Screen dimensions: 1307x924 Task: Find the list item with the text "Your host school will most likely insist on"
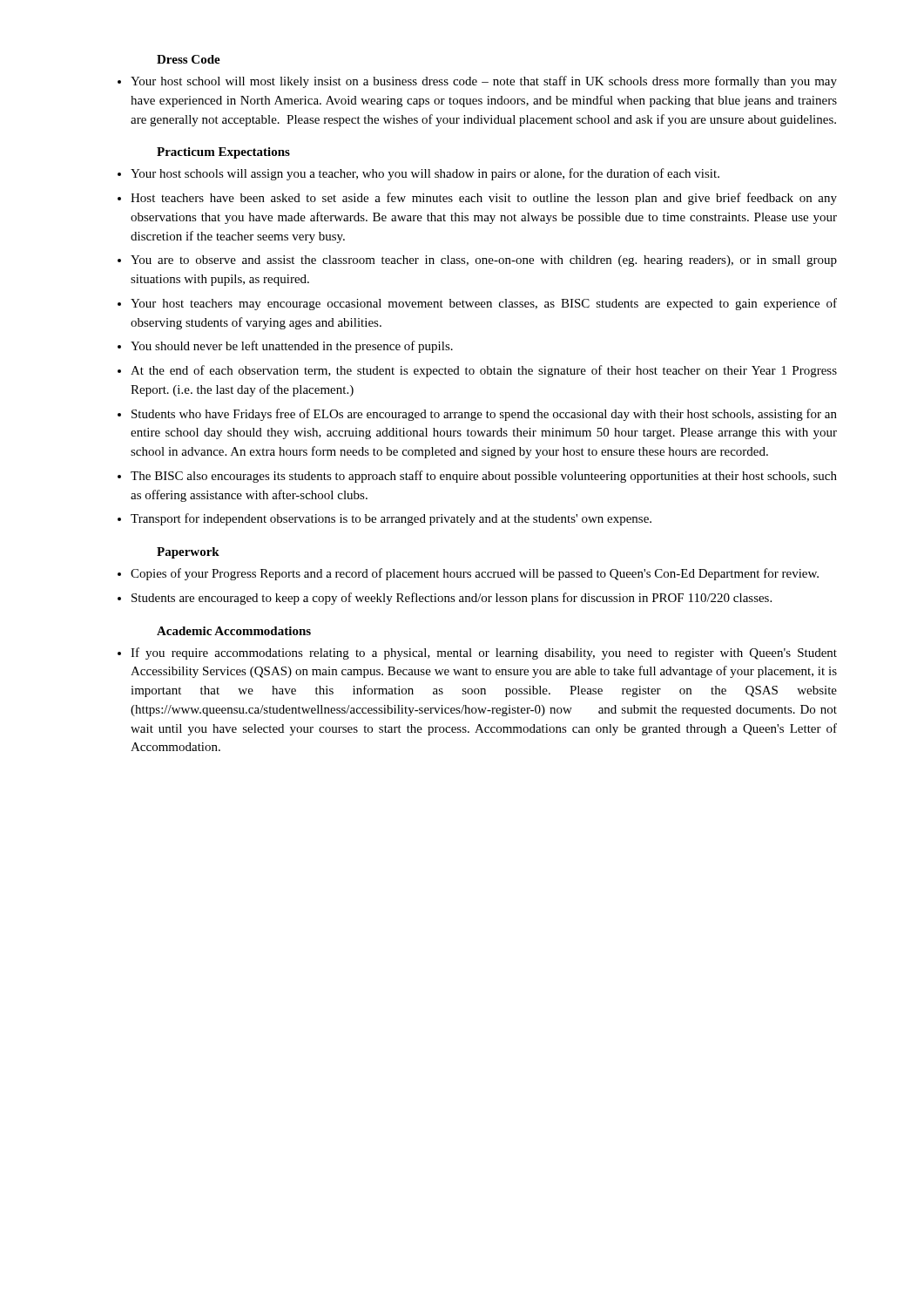pyautogui.click(x=484, y=100)
